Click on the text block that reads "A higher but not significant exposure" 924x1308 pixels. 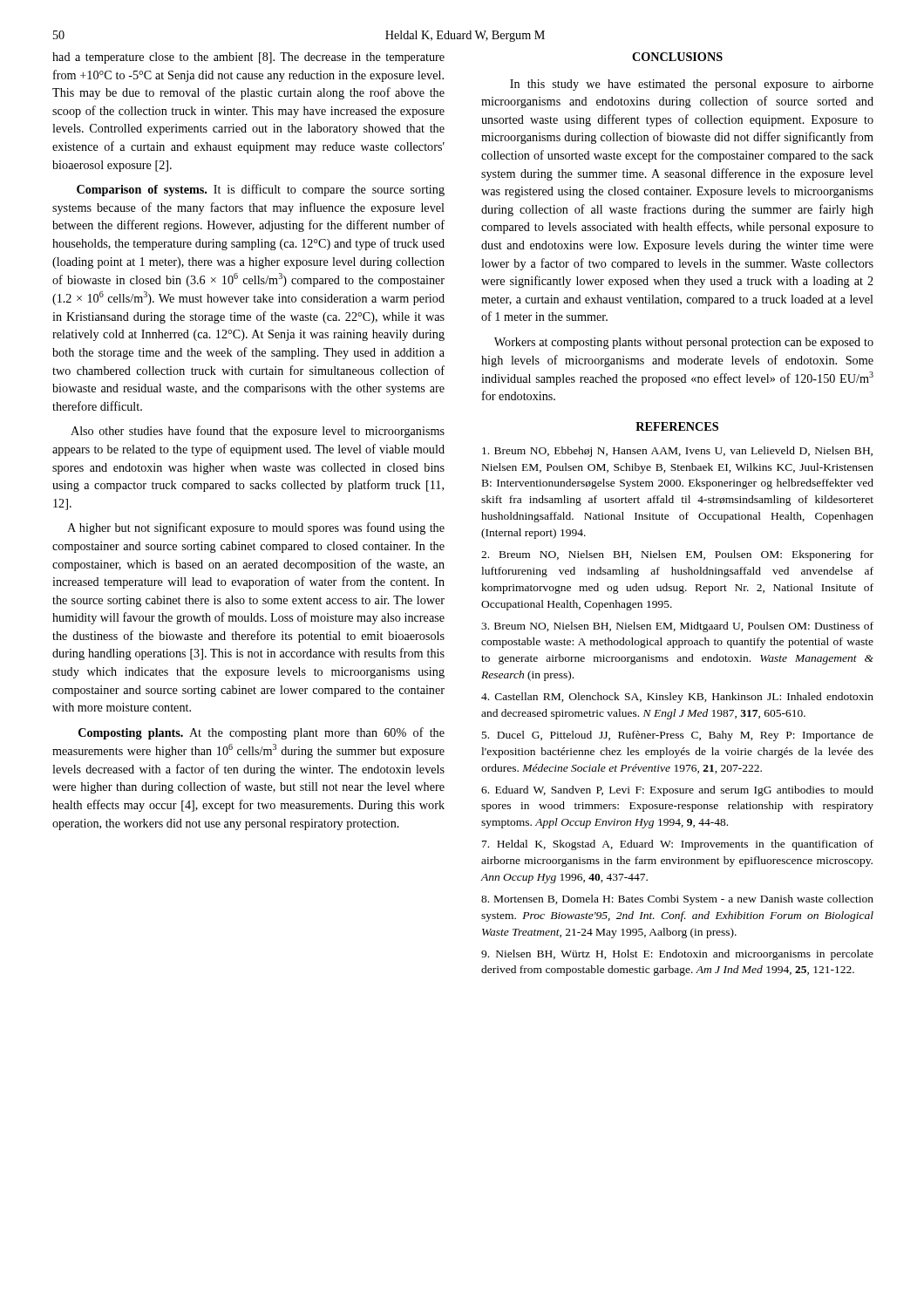[x=248, y=618]
